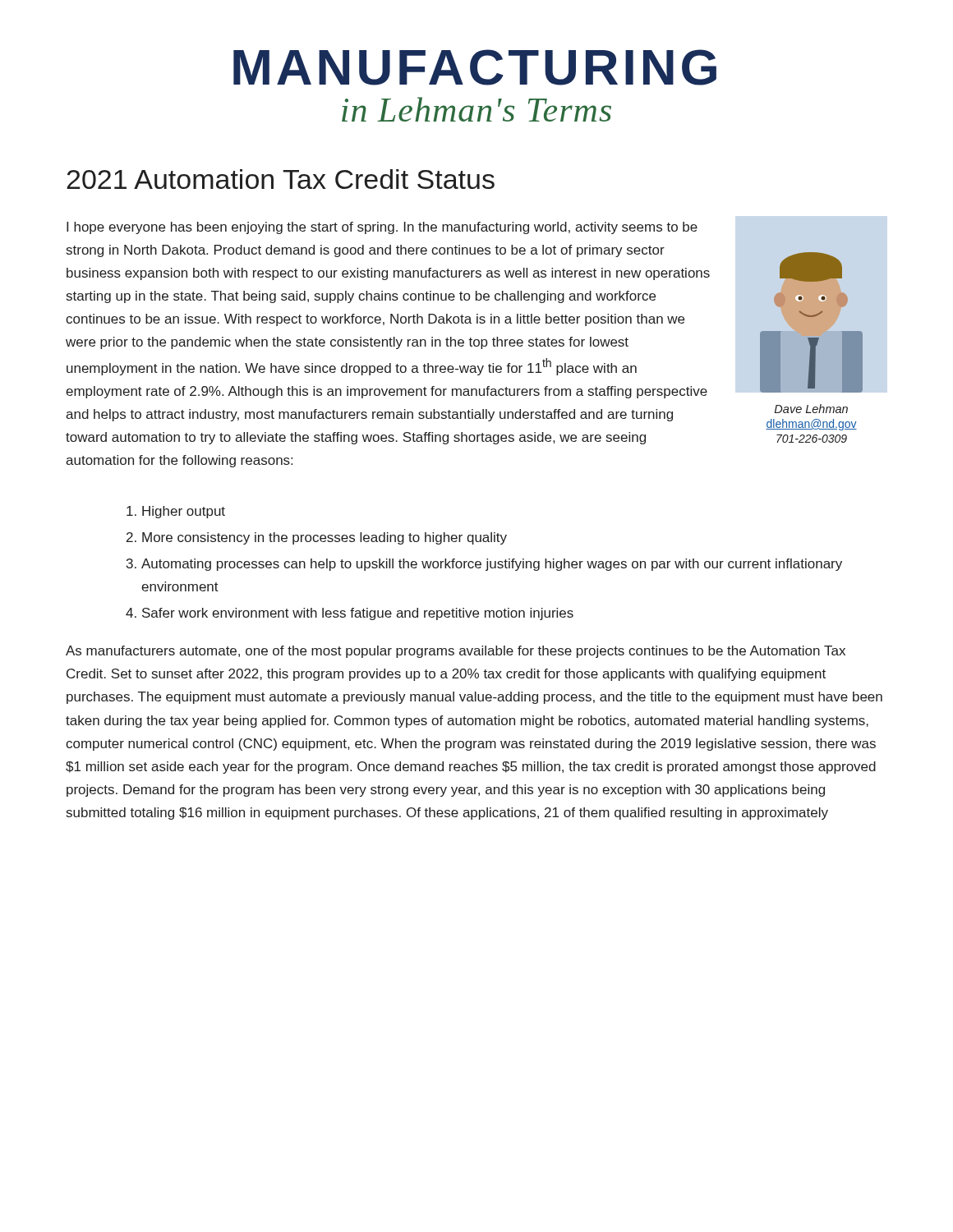Select the photo

tap(811, 331)
